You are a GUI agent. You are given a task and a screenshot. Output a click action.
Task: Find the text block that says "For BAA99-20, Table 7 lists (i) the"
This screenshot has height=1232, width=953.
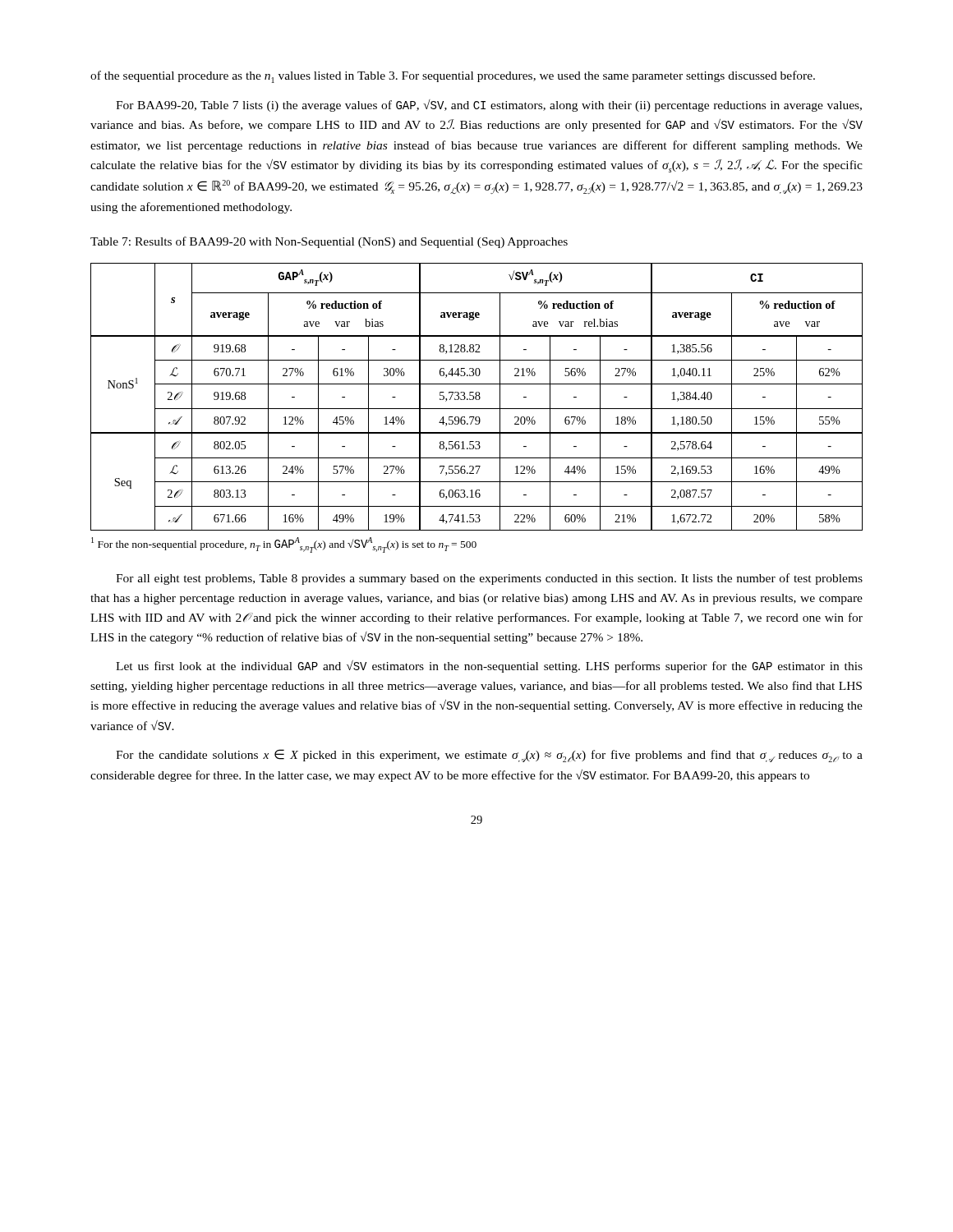point(476,156)
